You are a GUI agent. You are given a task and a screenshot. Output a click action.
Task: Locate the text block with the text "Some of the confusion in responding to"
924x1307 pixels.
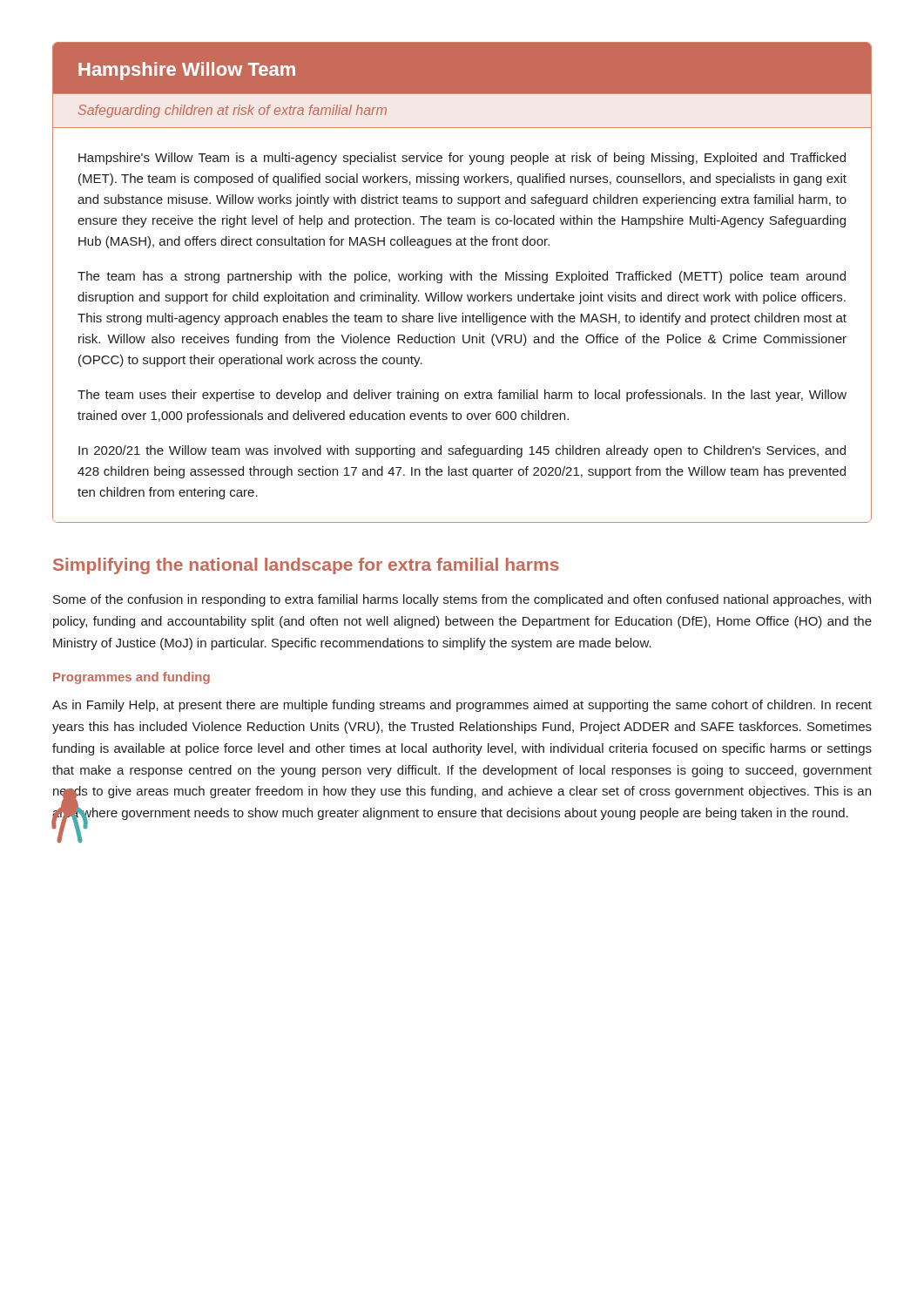[462, 621]
